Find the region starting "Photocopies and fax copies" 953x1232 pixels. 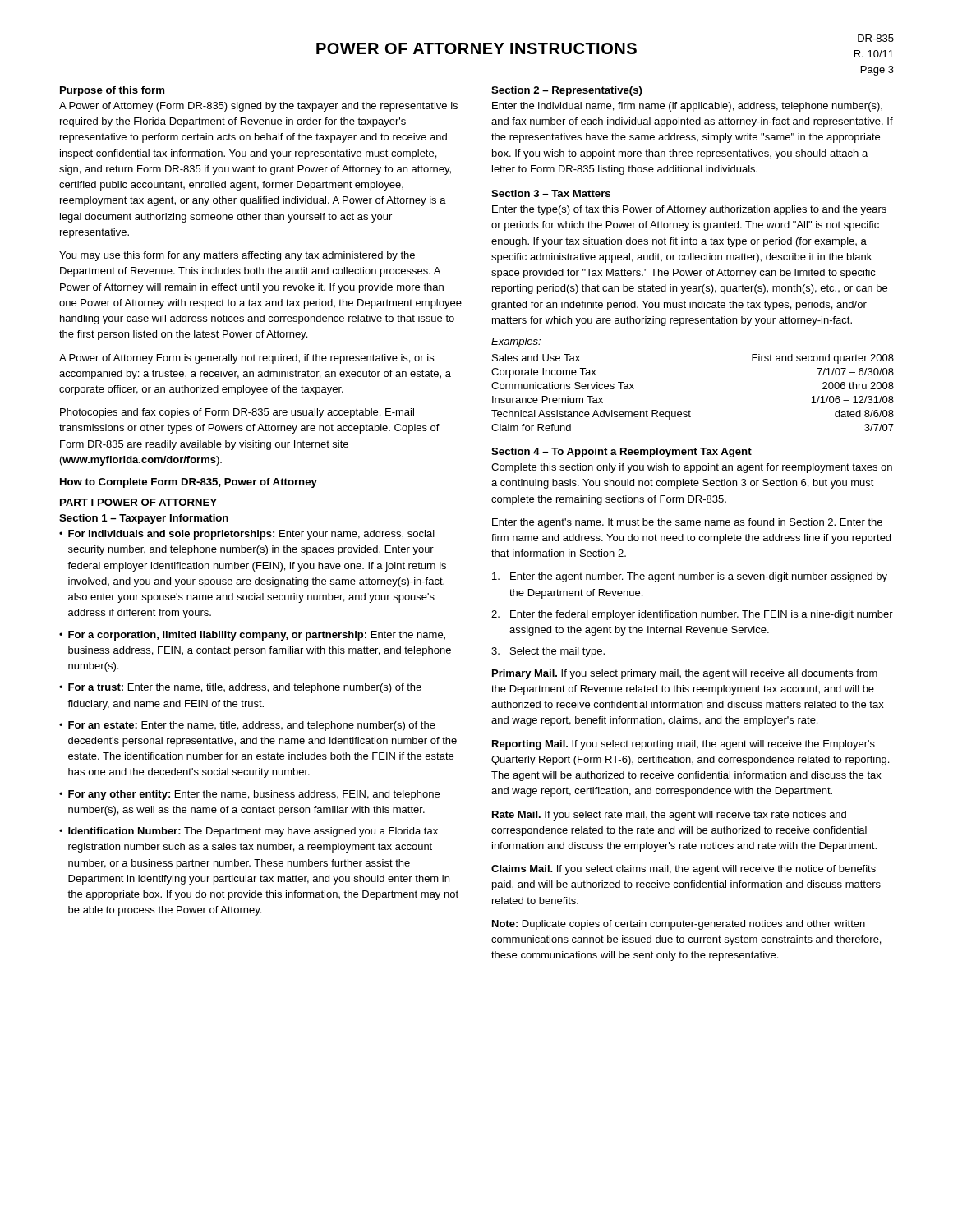[x=249, y=436]
